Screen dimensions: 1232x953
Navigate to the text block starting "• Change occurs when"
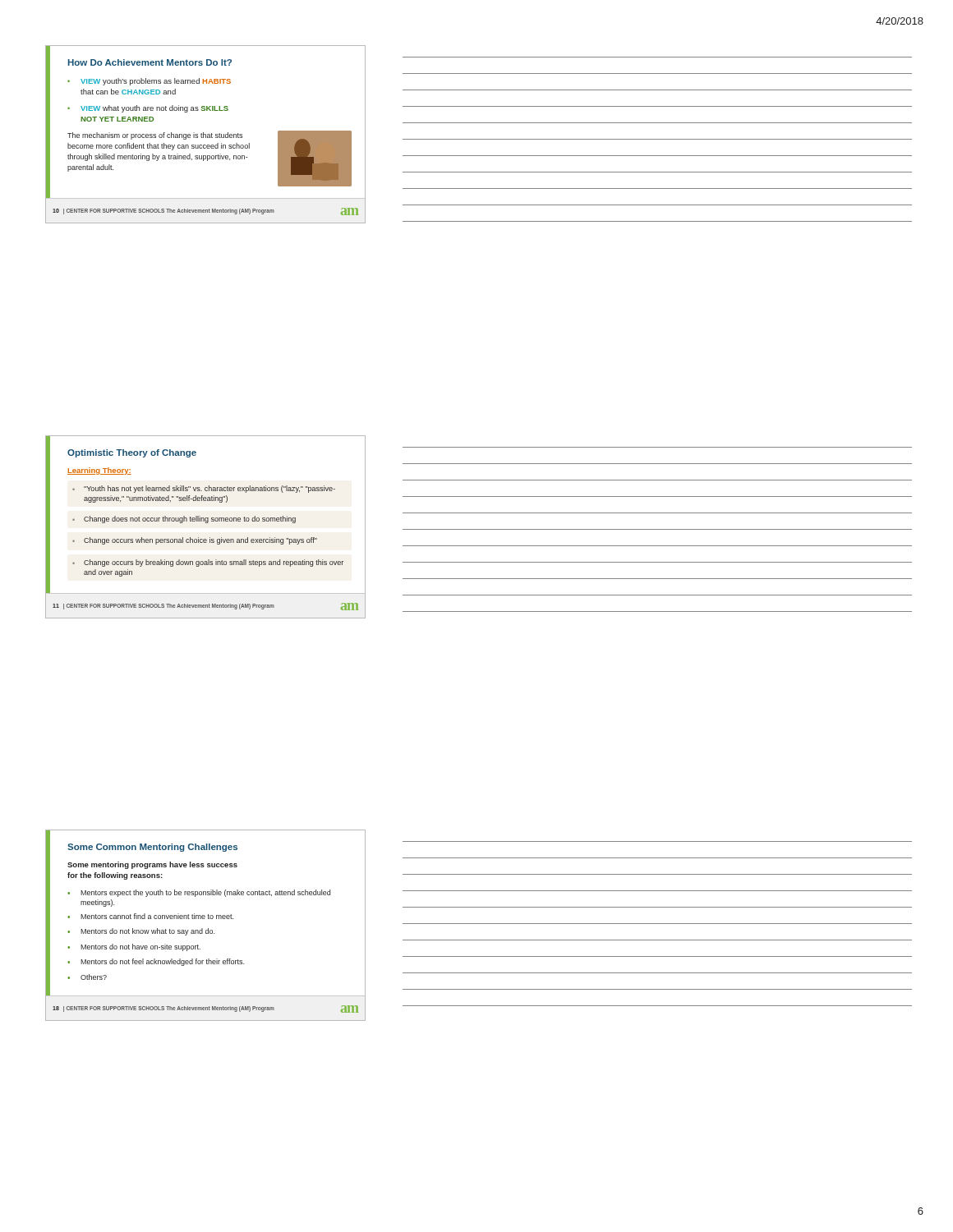pos(195,541)
